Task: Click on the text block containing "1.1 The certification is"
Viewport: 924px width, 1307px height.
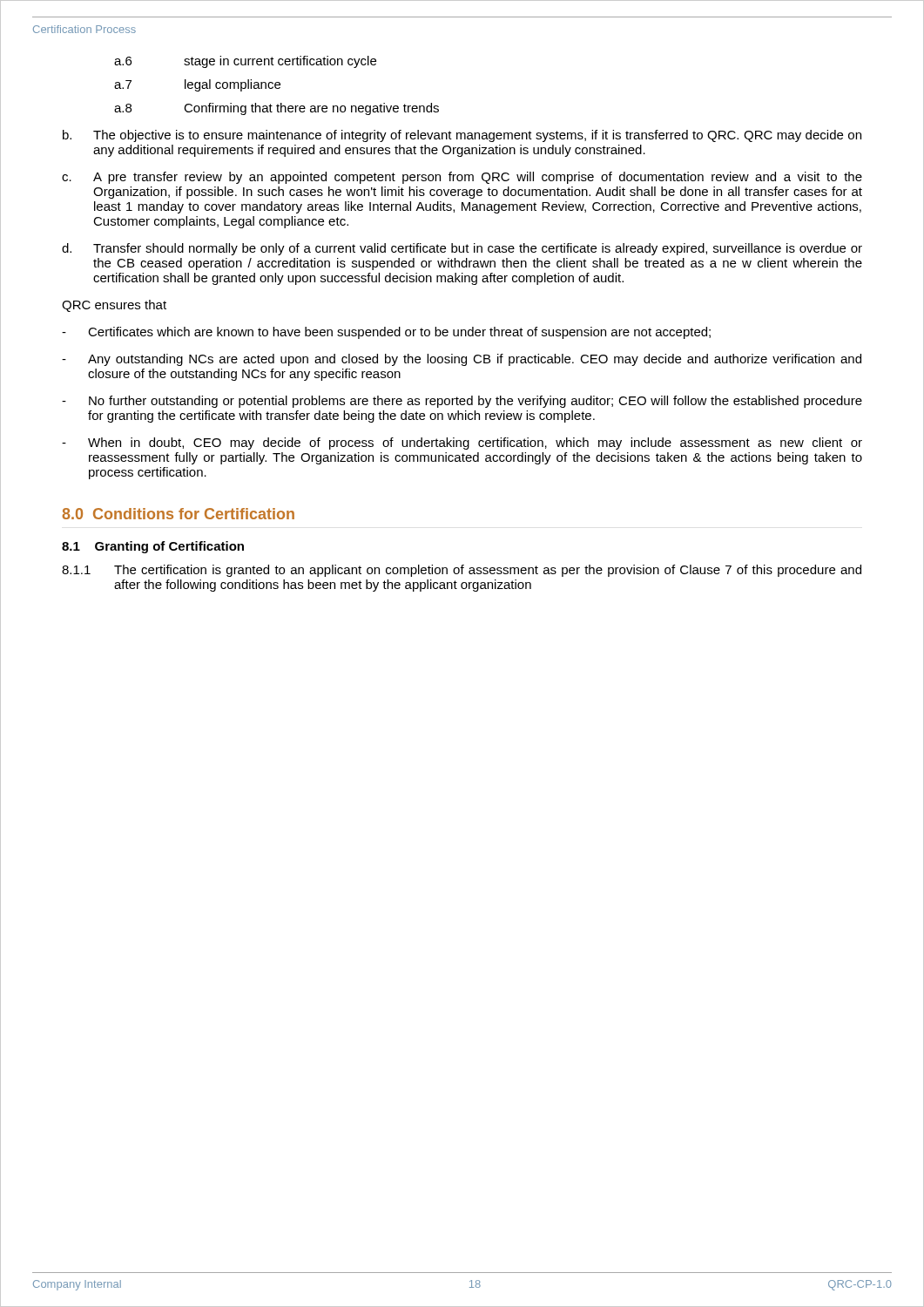Action: pos(462,577)
